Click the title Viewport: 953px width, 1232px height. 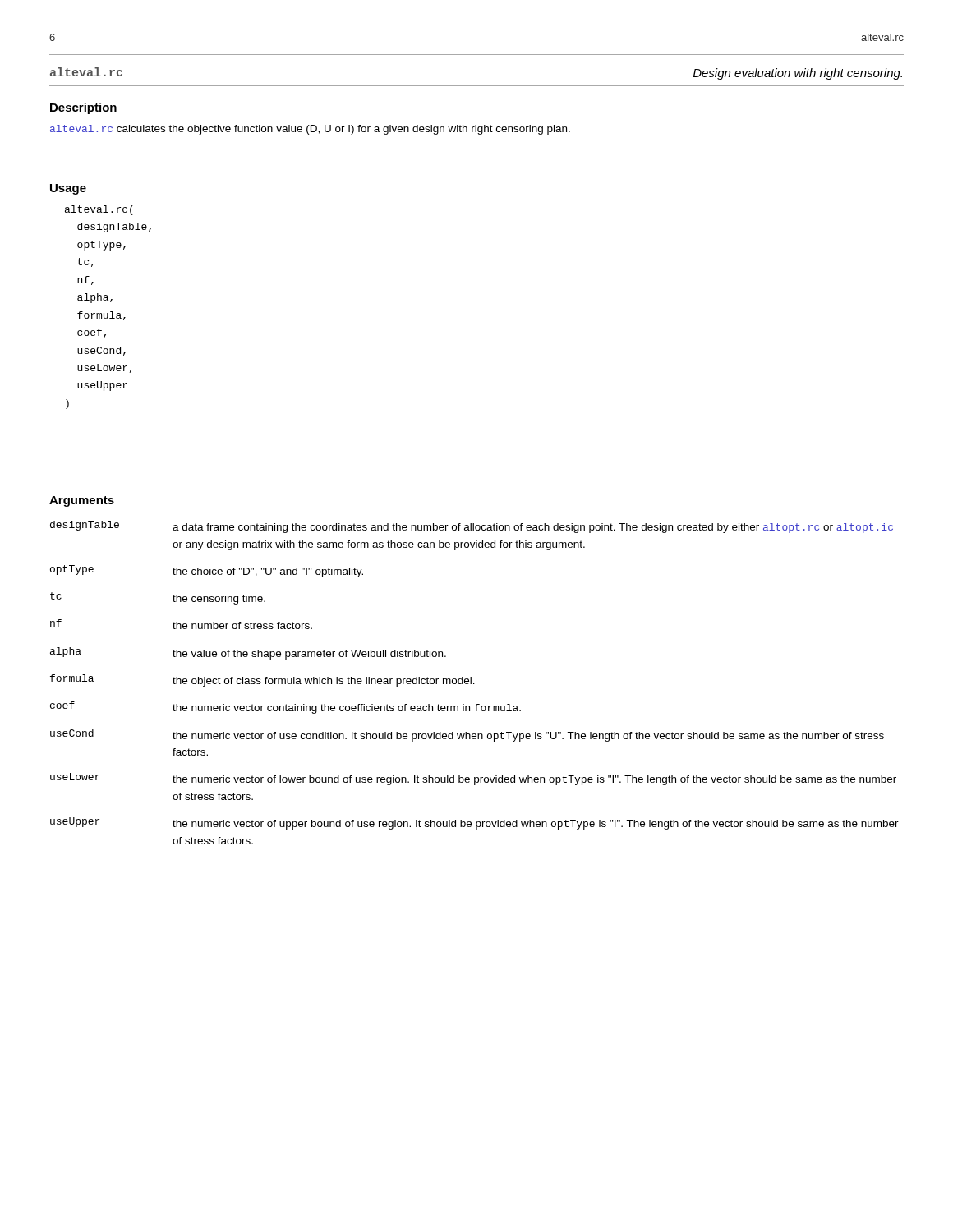[86, 73]
